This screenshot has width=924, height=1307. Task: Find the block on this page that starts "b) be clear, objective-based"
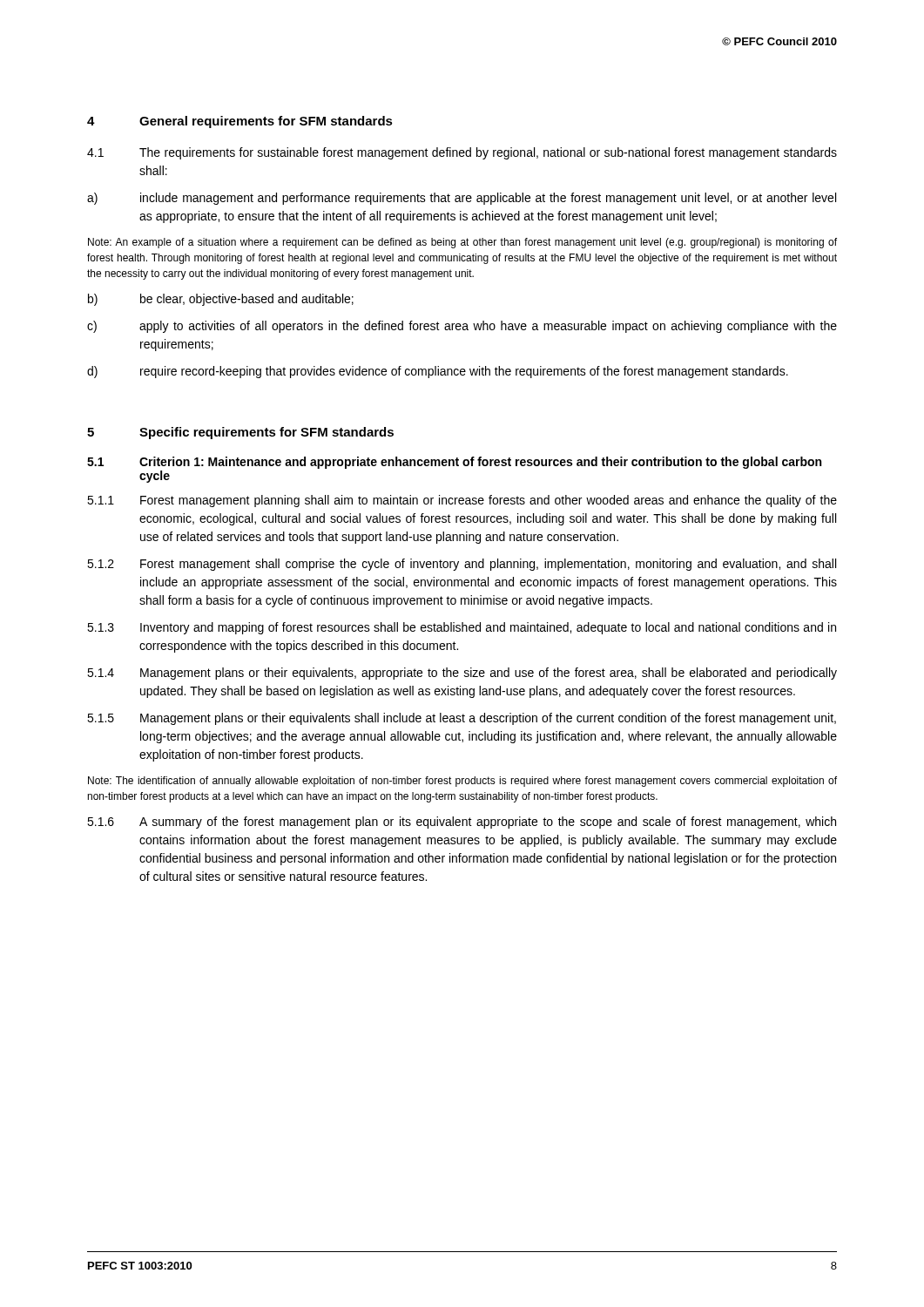221,300
